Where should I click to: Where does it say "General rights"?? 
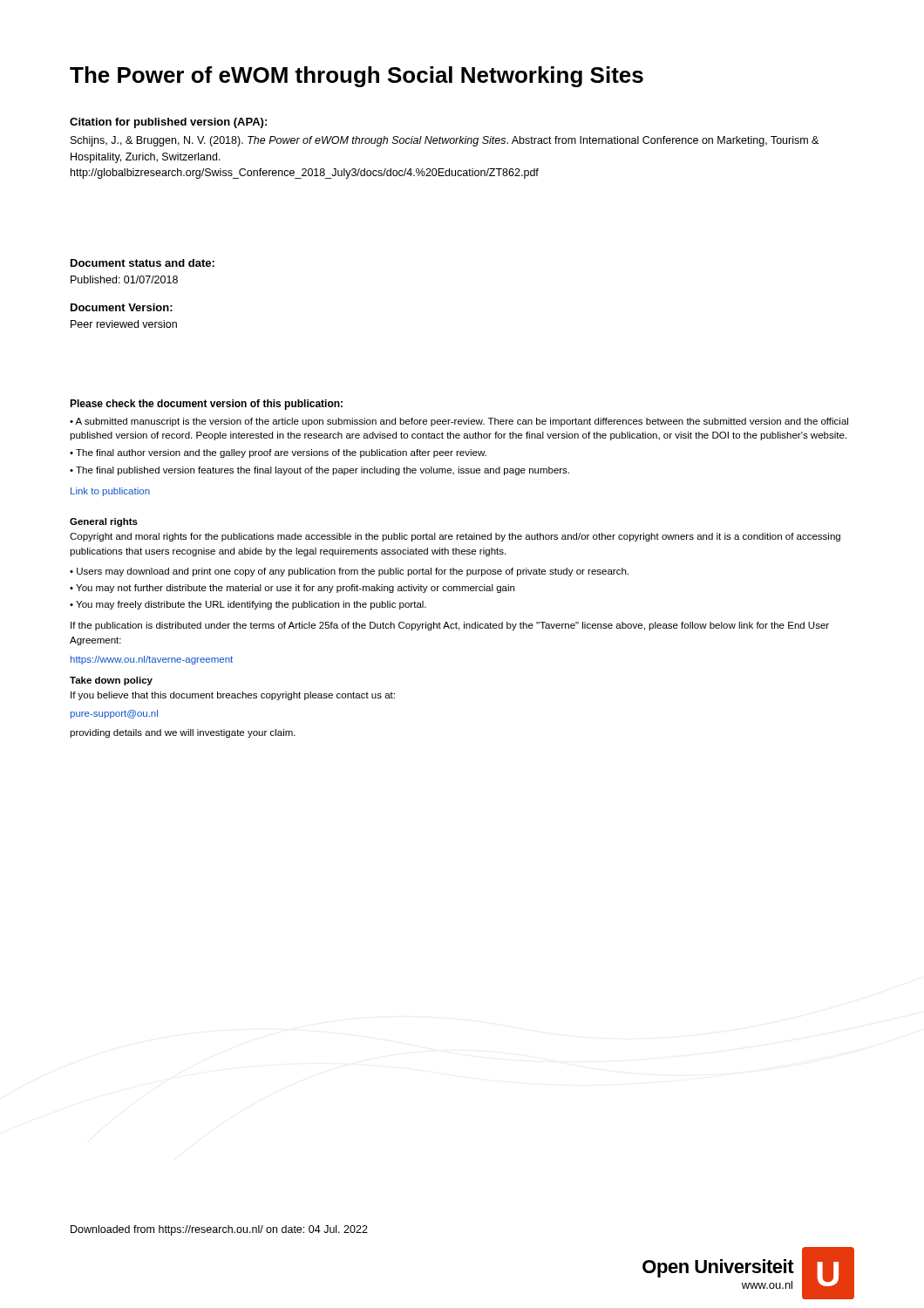click(x=104, y=521)
